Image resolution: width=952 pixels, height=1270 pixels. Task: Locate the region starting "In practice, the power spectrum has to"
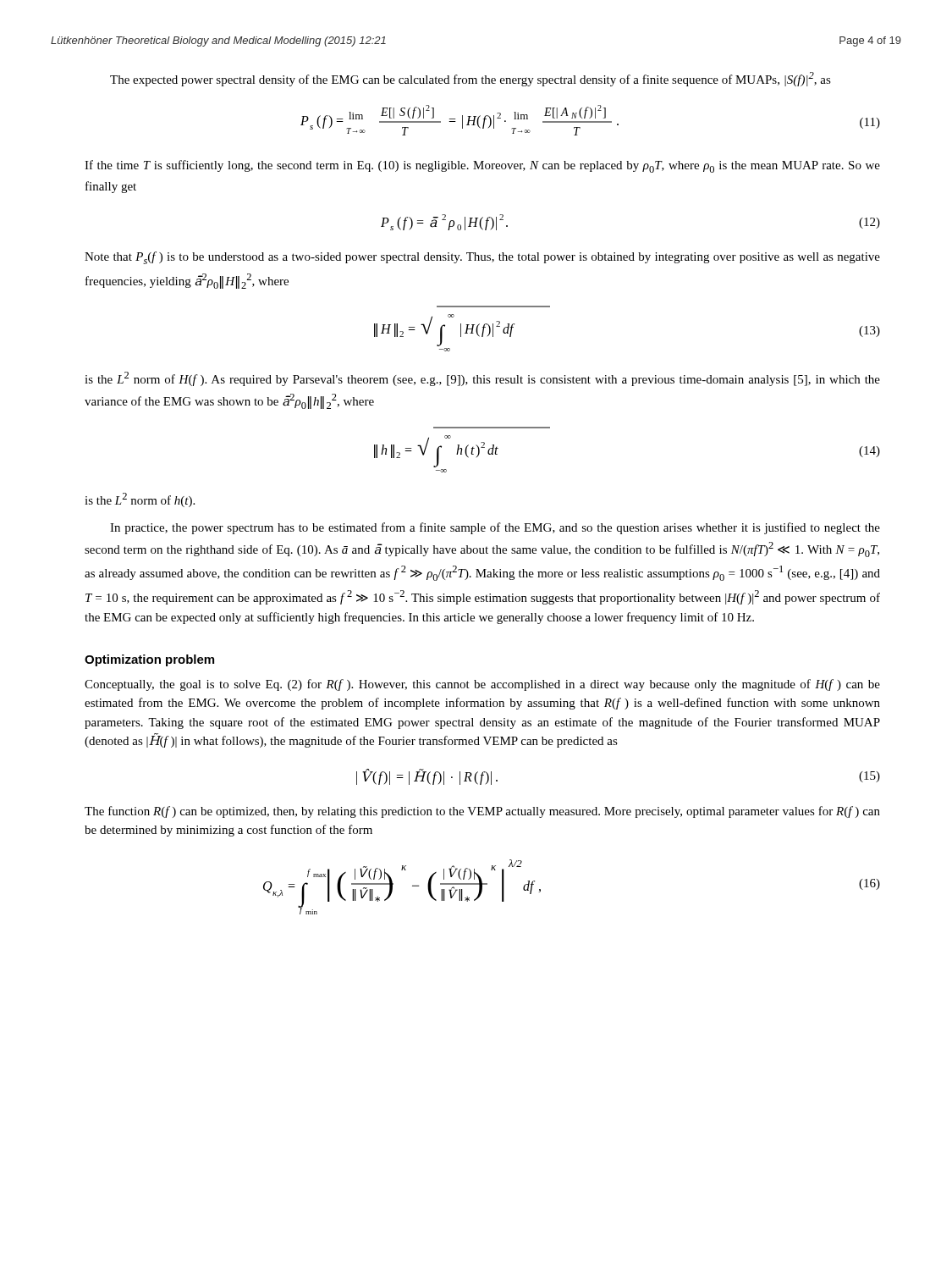point(482,572)
